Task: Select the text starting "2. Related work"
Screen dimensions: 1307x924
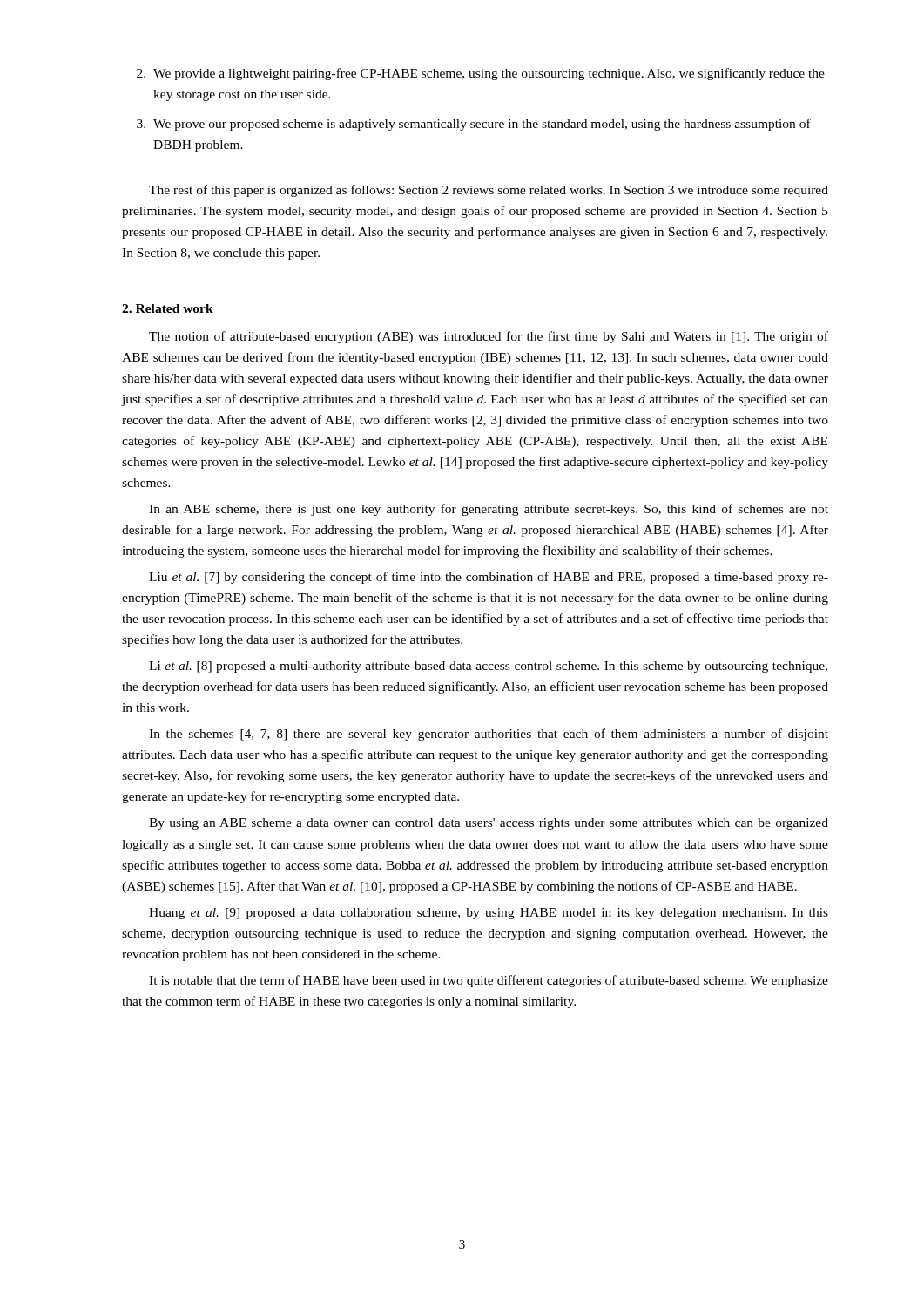Action: [168, 308]
